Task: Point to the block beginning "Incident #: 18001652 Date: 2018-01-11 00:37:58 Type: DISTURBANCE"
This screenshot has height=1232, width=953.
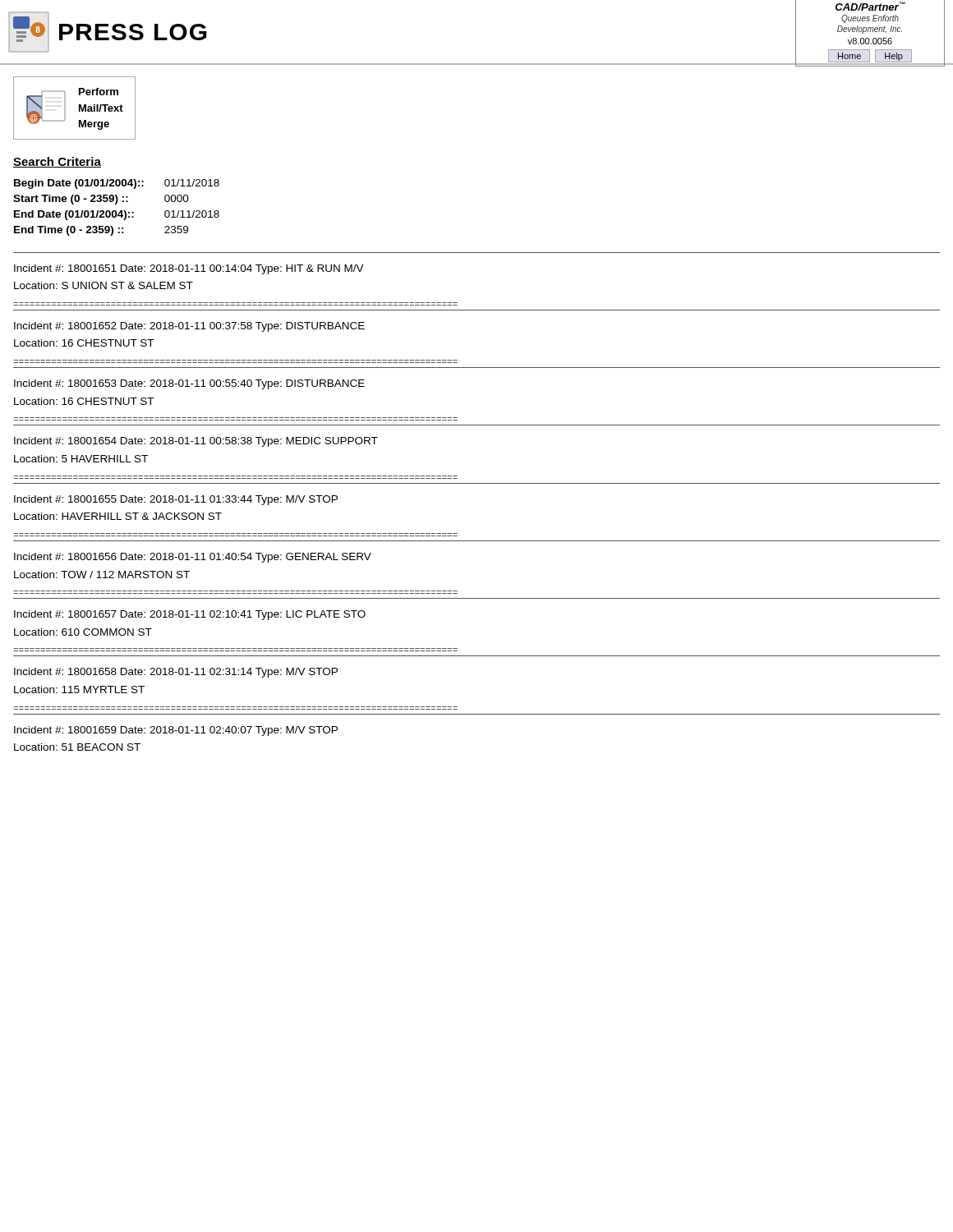Action: 189,334
